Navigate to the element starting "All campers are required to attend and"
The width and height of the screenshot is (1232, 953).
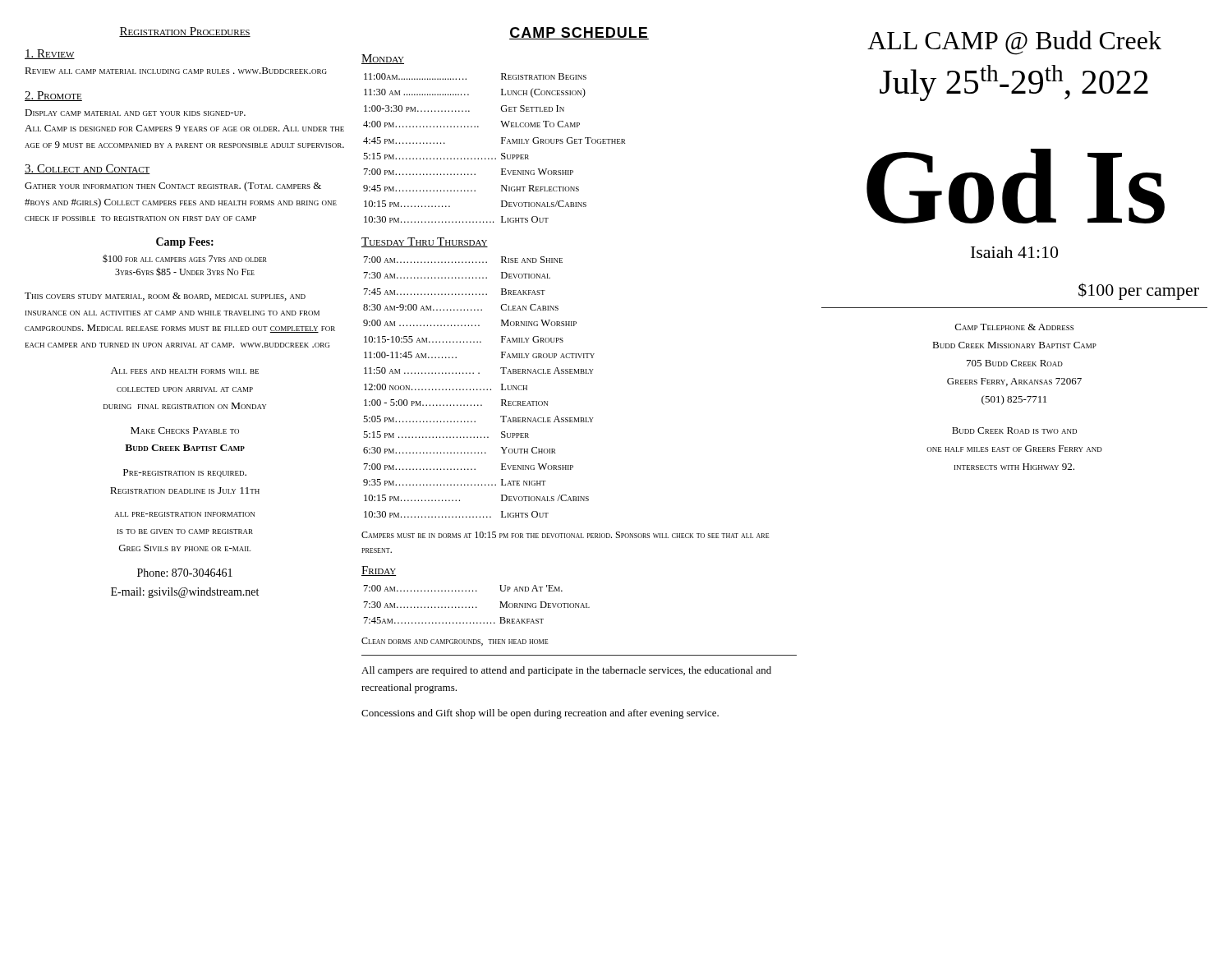[x=579, y=679]
